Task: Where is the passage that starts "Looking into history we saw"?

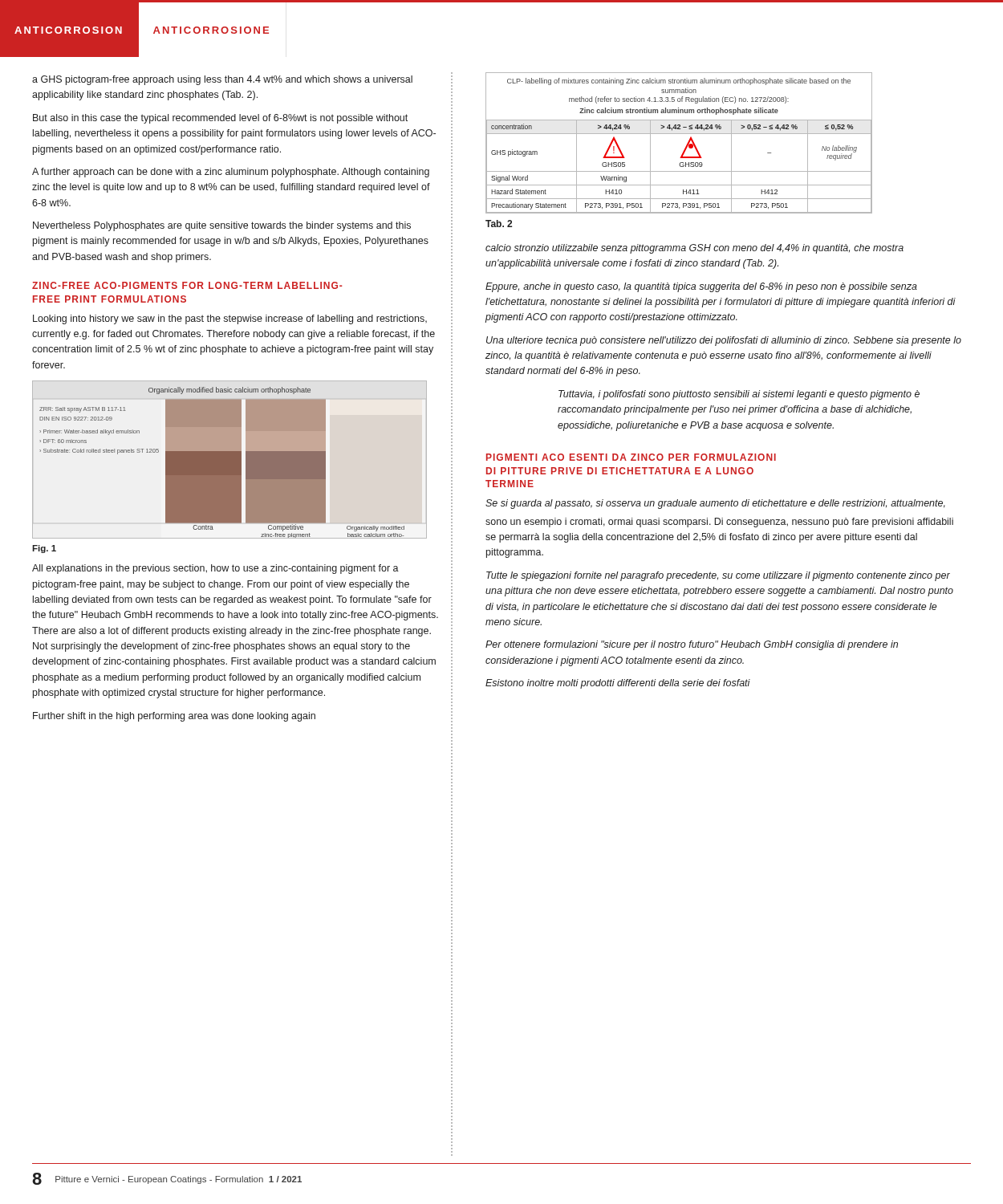Action: (x=234, y=342)
